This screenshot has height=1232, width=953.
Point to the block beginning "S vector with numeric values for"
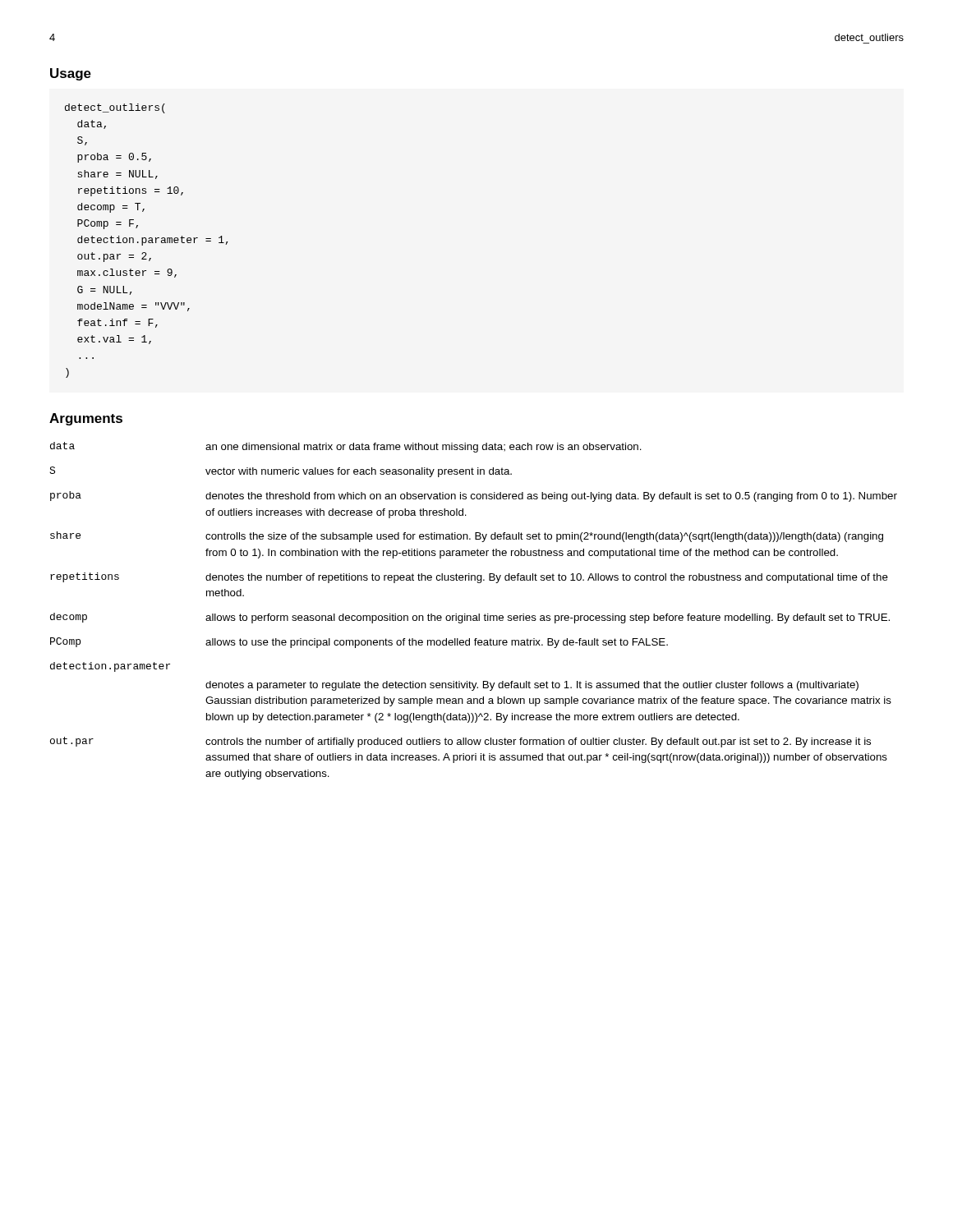click(476, 472)
